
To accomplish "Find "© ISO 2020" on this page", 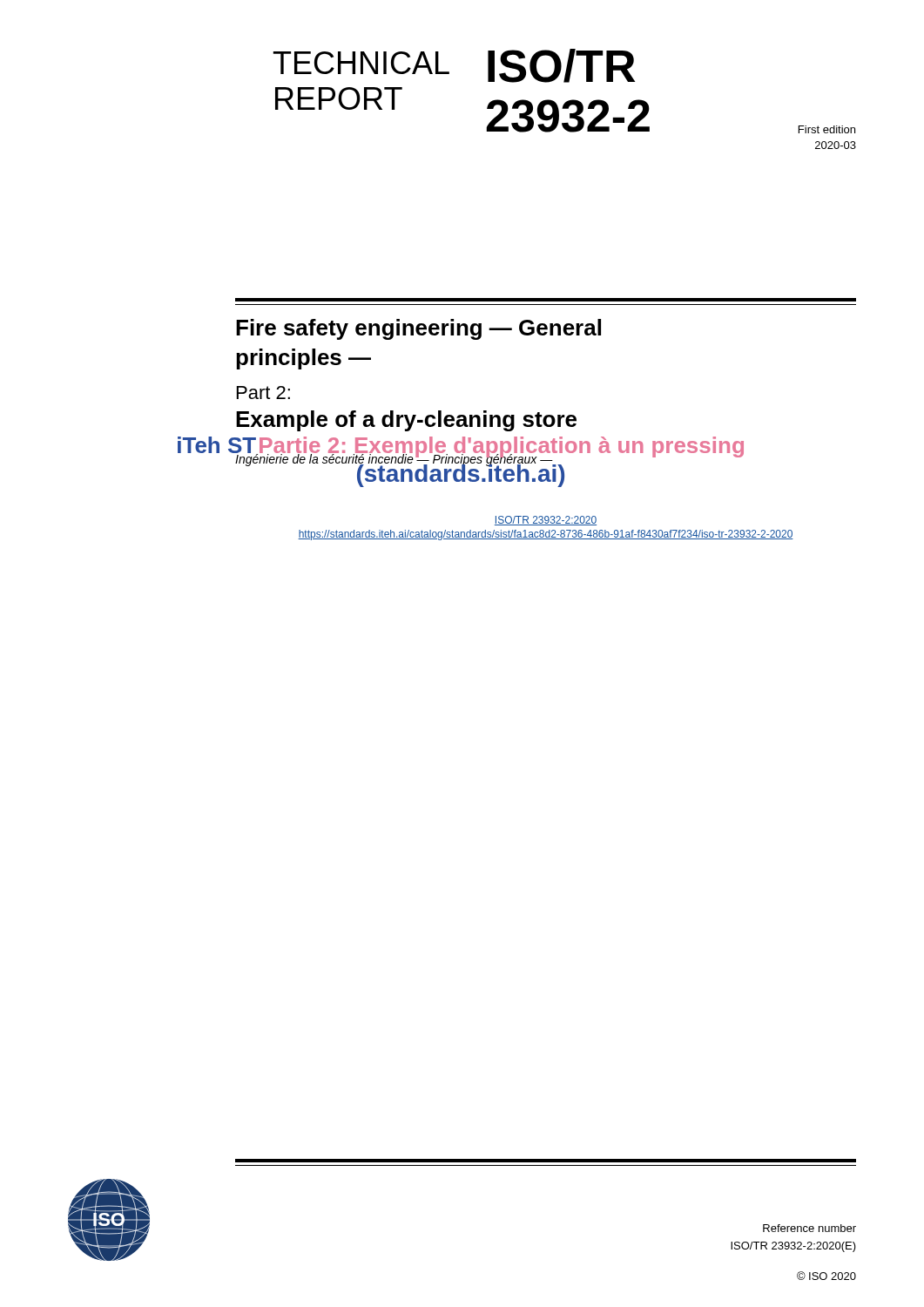I will click(826, 1276).
